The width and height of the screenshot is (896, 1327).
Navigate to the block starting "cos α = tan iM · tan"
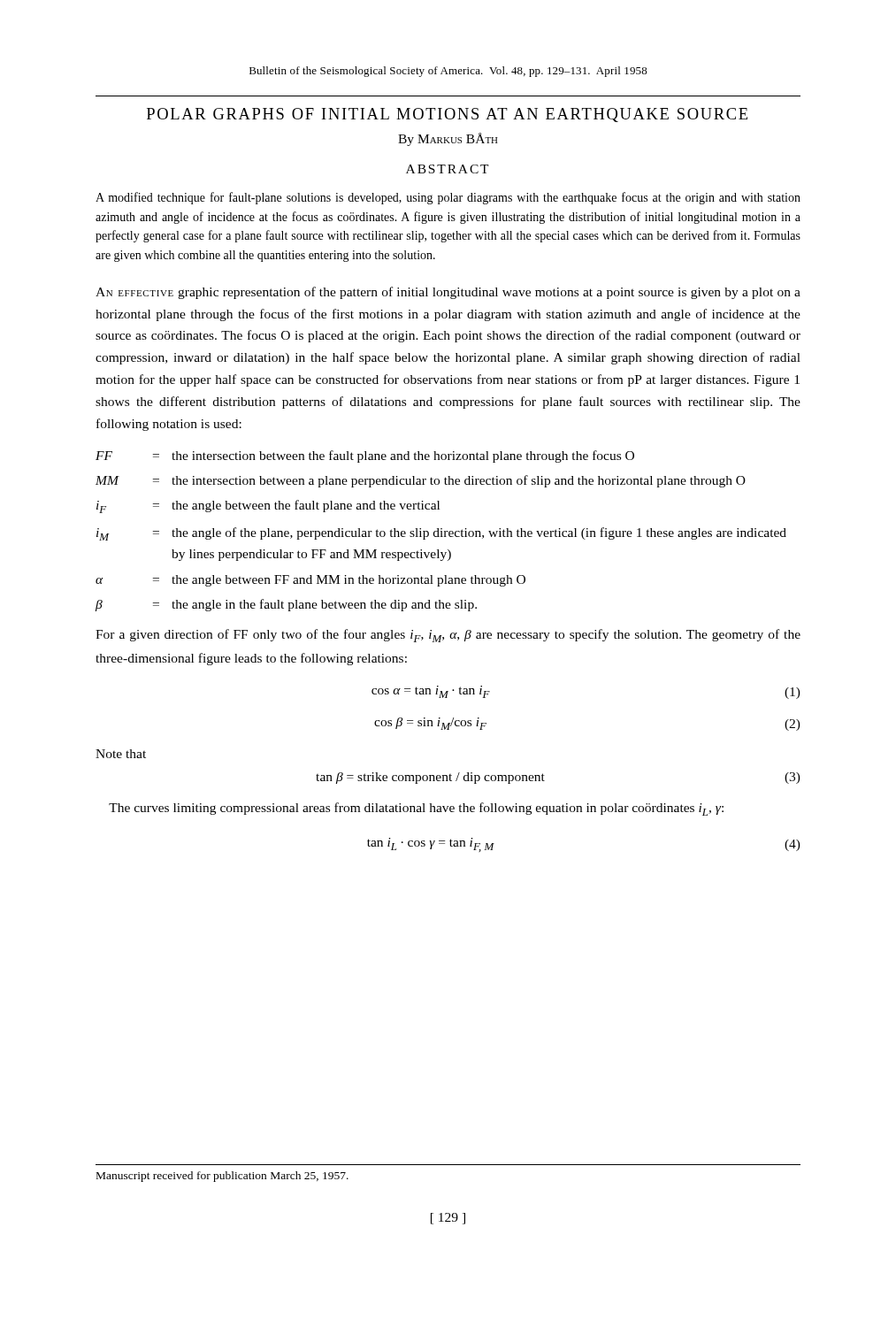(x=448, y=692)
